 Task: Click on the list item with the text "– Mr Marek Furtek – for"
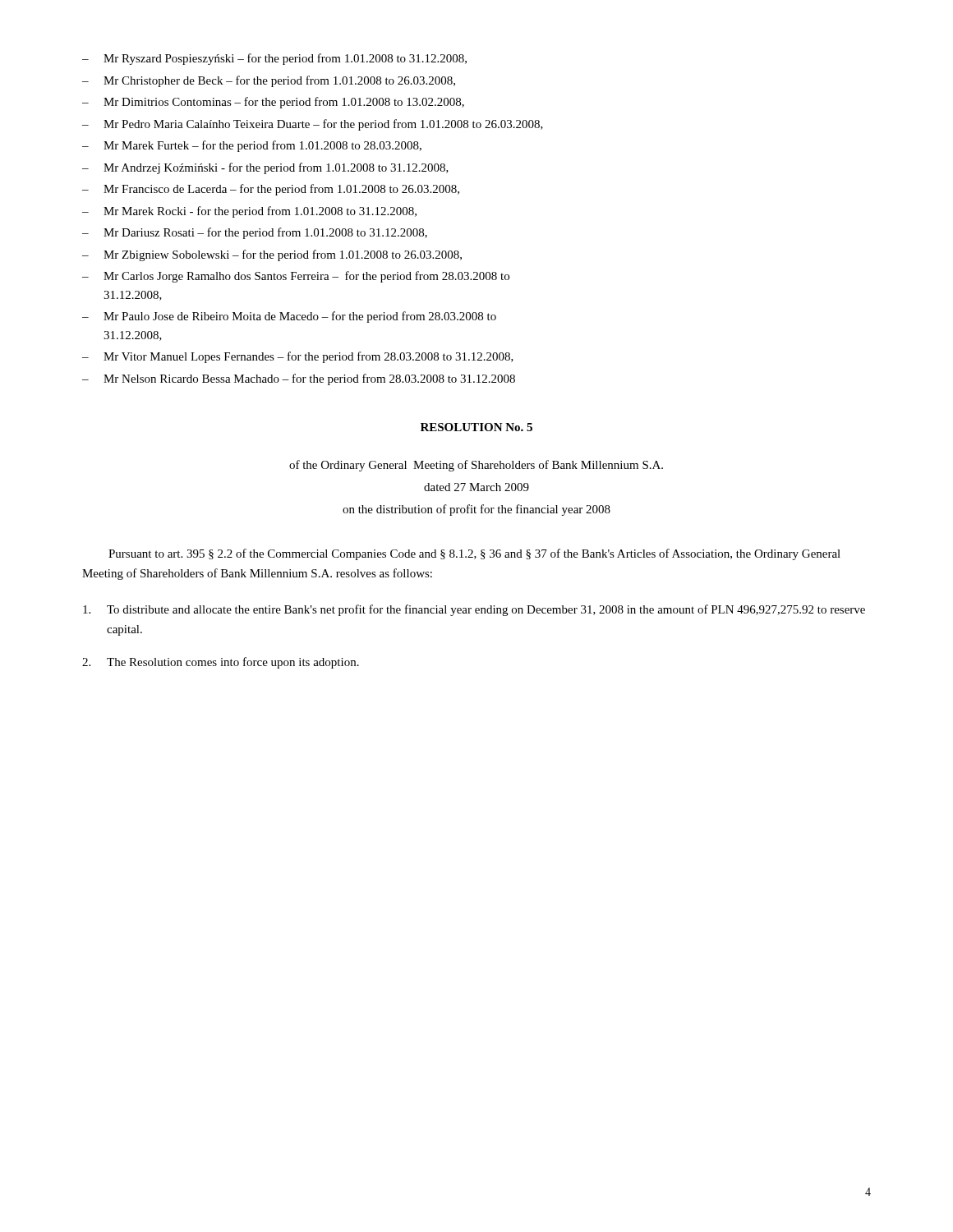click(252, 146)
